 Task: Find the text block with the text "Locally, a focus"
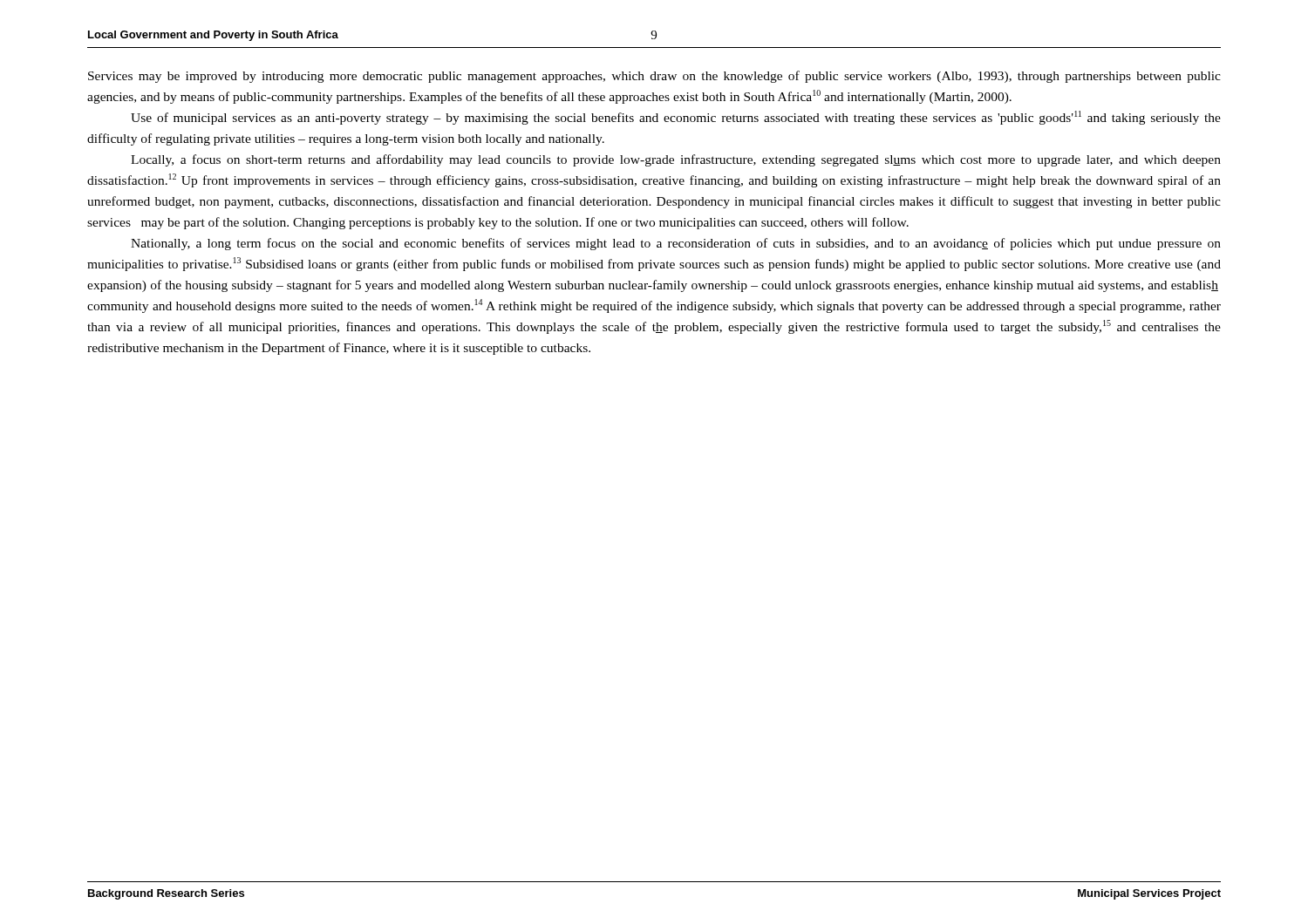coord(654,191)
